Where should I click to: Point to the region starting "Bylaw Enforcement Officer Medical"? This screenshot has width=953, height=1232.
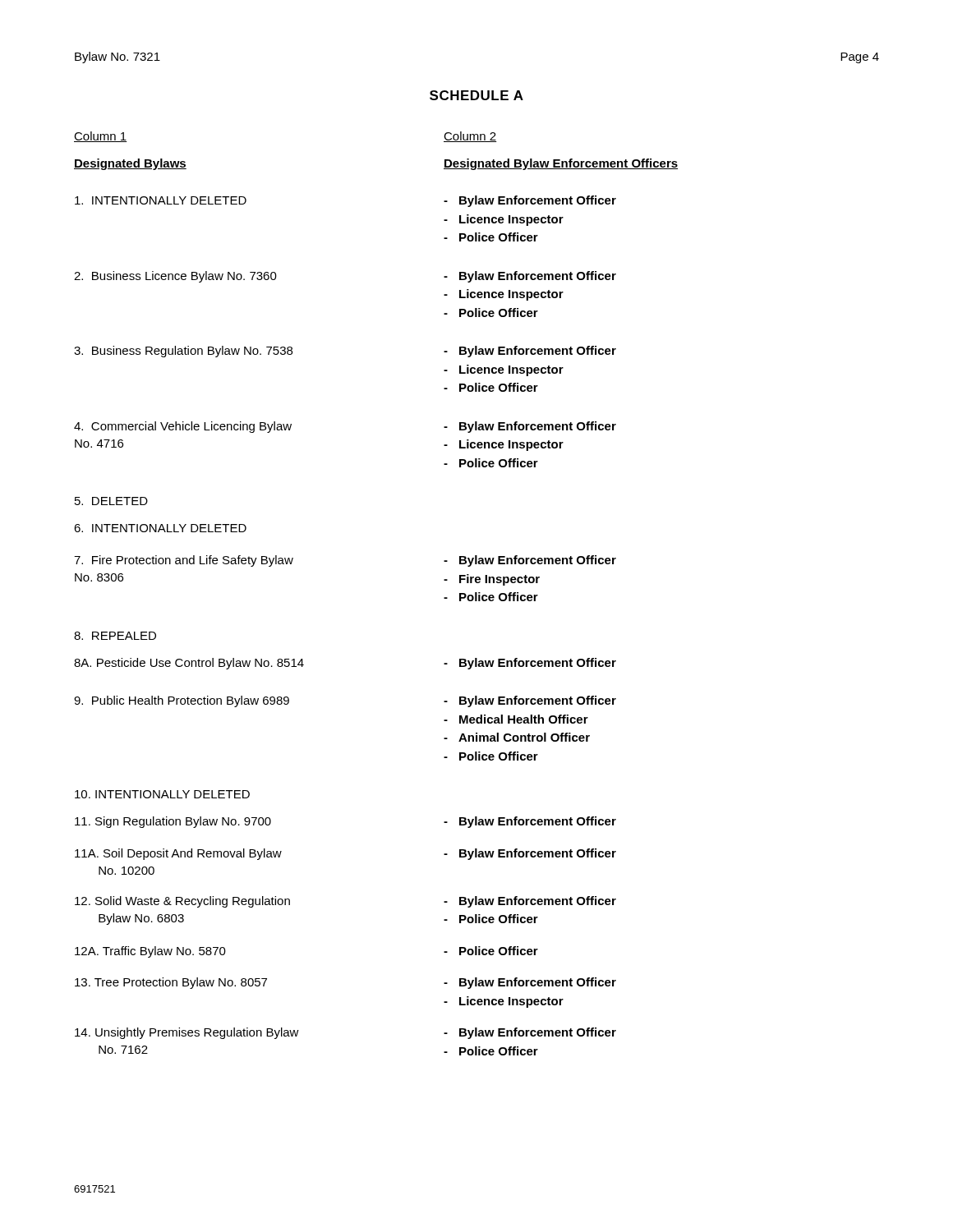(x=530, y=701)
